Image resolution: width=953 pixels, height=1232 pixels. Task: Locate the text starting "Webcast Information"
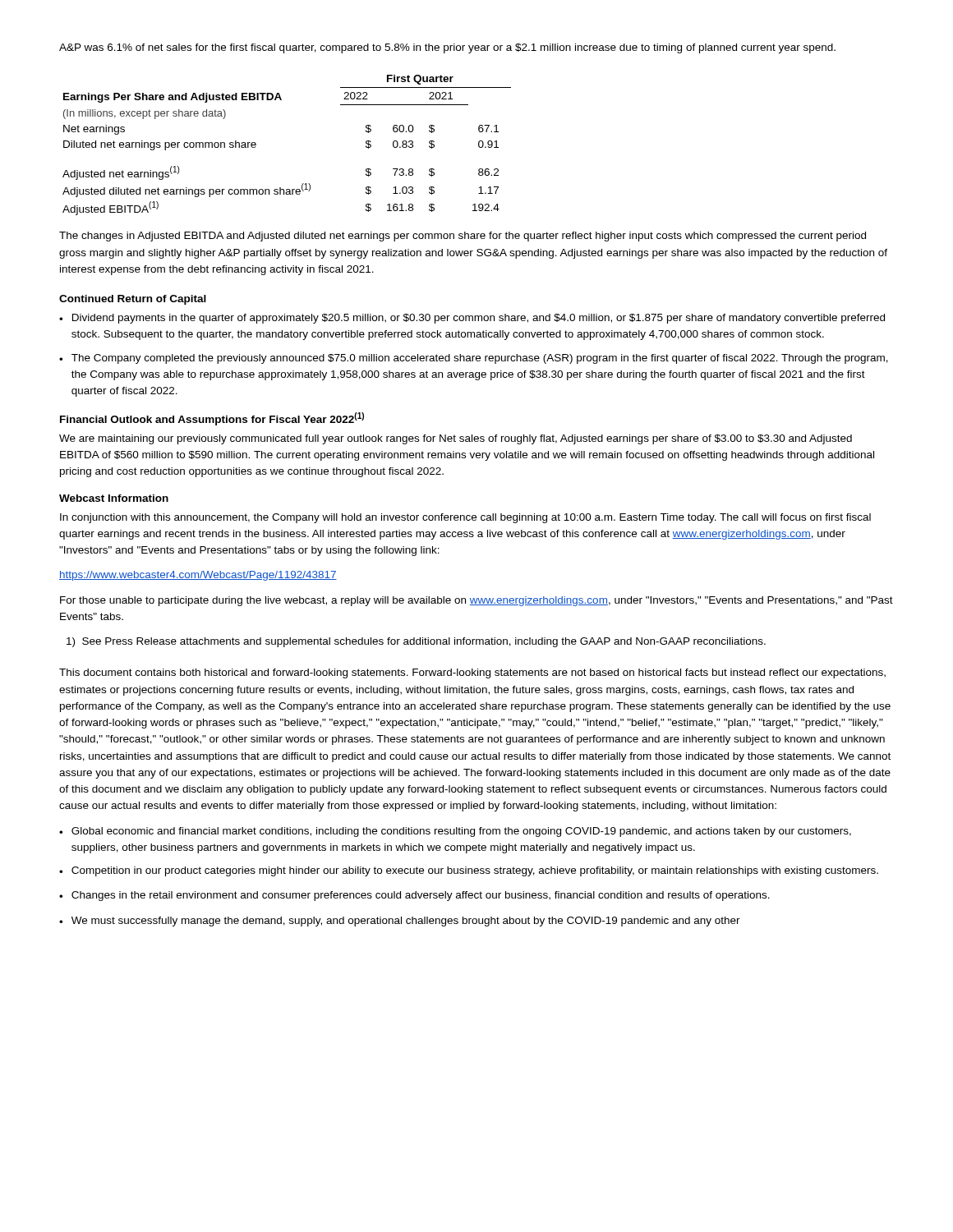click(x=114, y=498)
